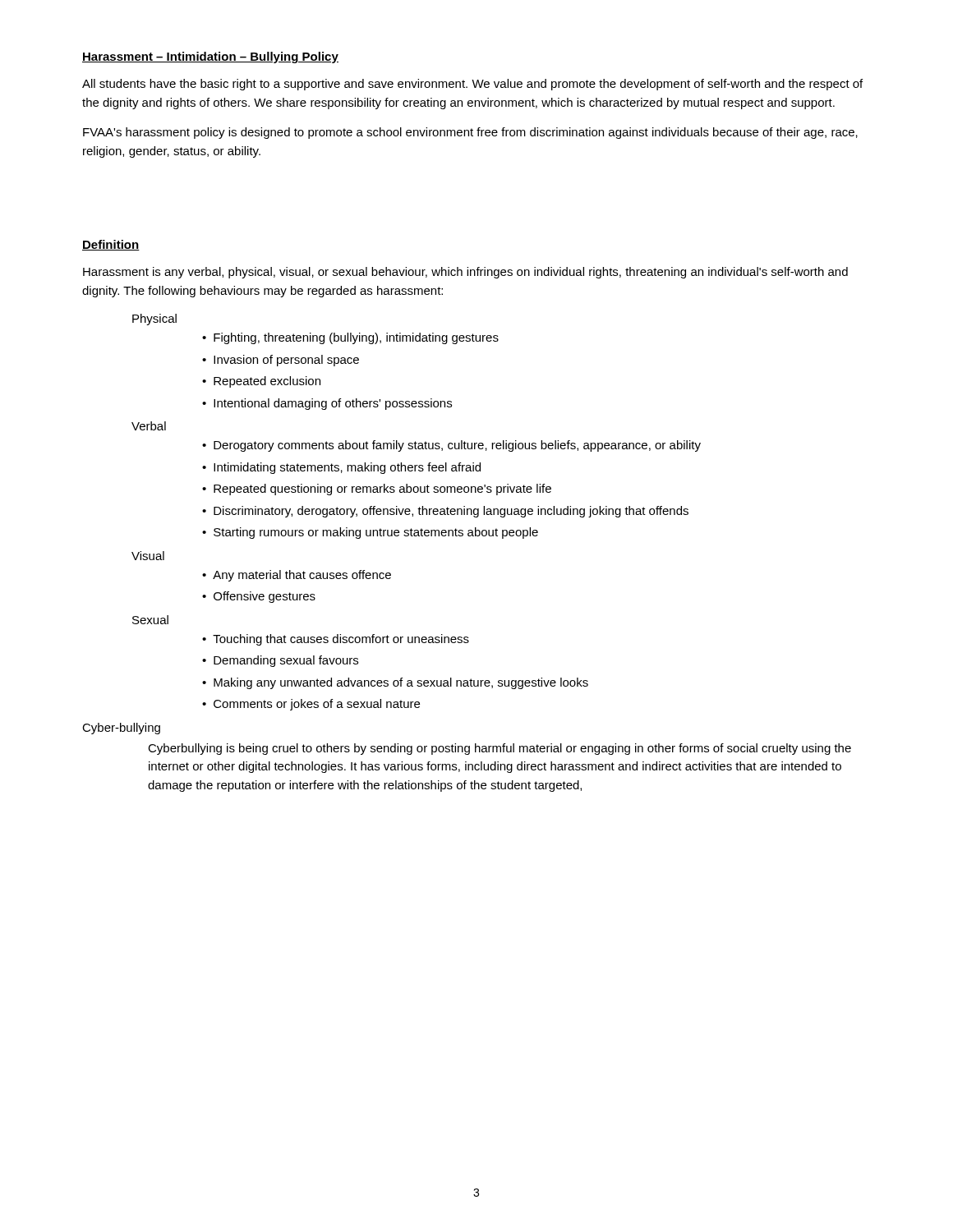Click on the block starting "Repeated questioning or remarks about someone's private life"
953x1232 pixels.
pyautogui.click(x=476, y=489)
